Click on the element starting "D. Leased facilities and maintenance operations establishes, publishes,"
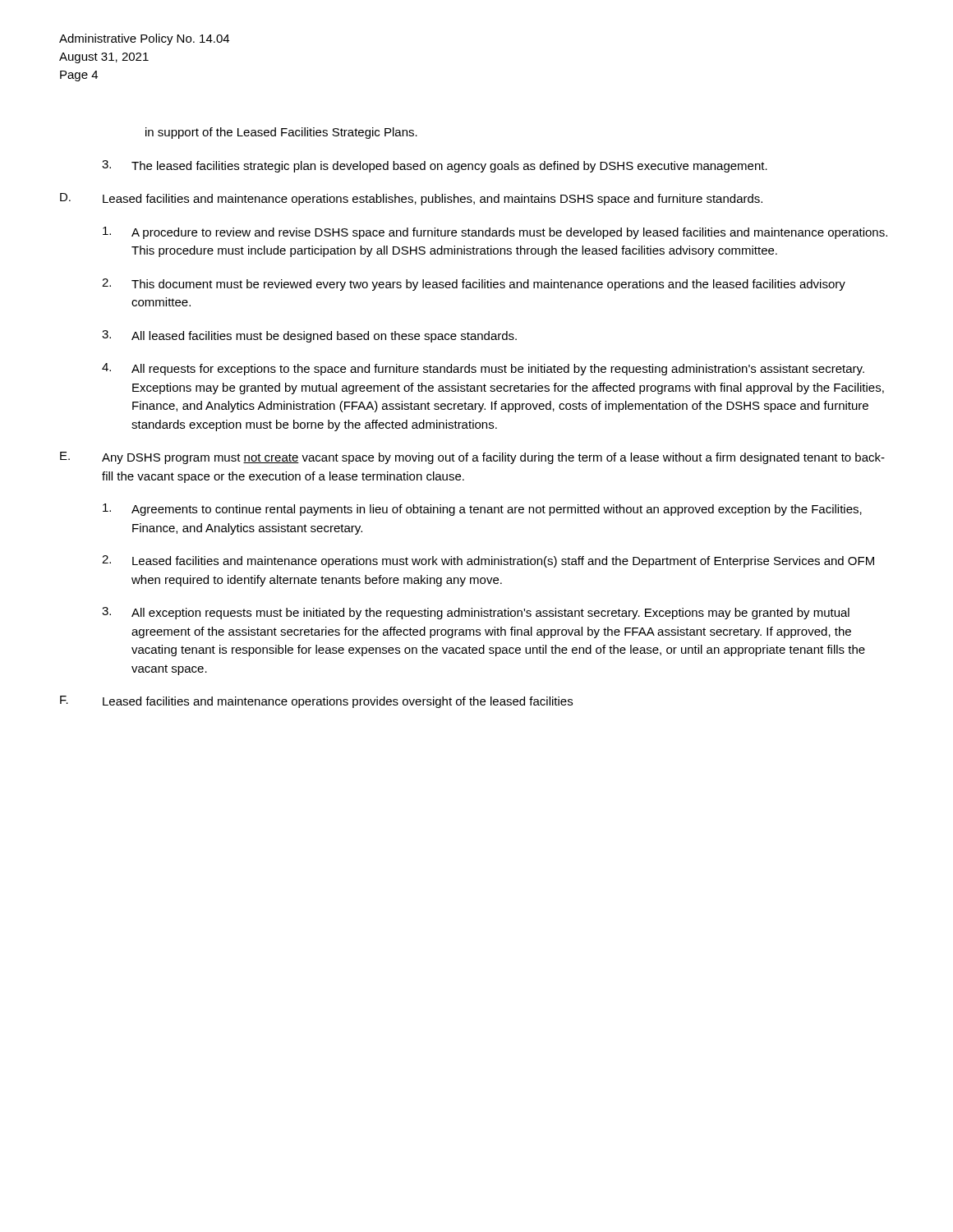The height and width of the screenshot is (1232, 953). point(476,199)
